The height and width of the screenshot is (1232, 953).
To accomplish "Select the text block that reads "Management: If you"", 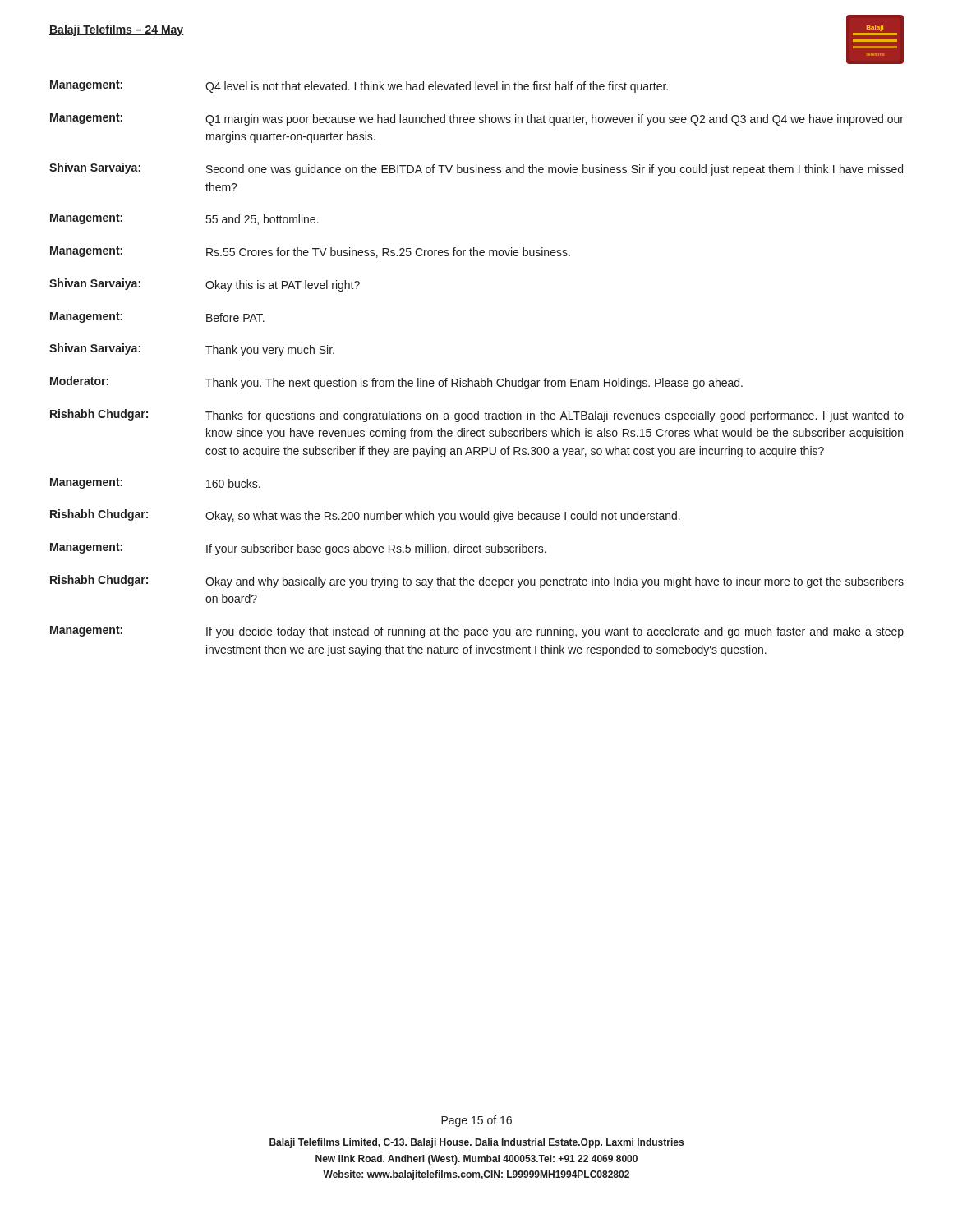I will (476, 641).
